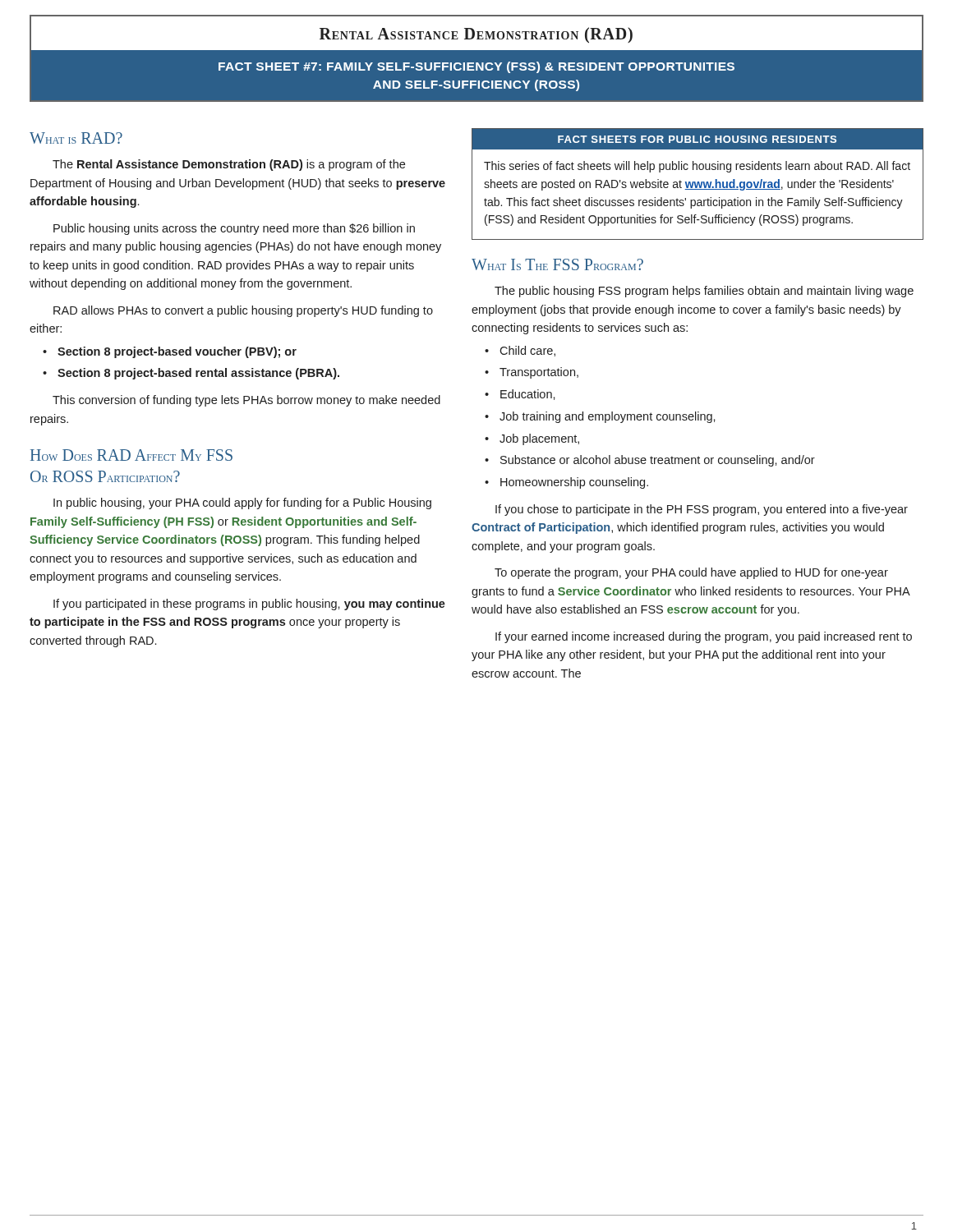
Task: Locate the passage starting "The Rental Assistance Demonstration (RAD)"
Action: (x=237, y=183)
